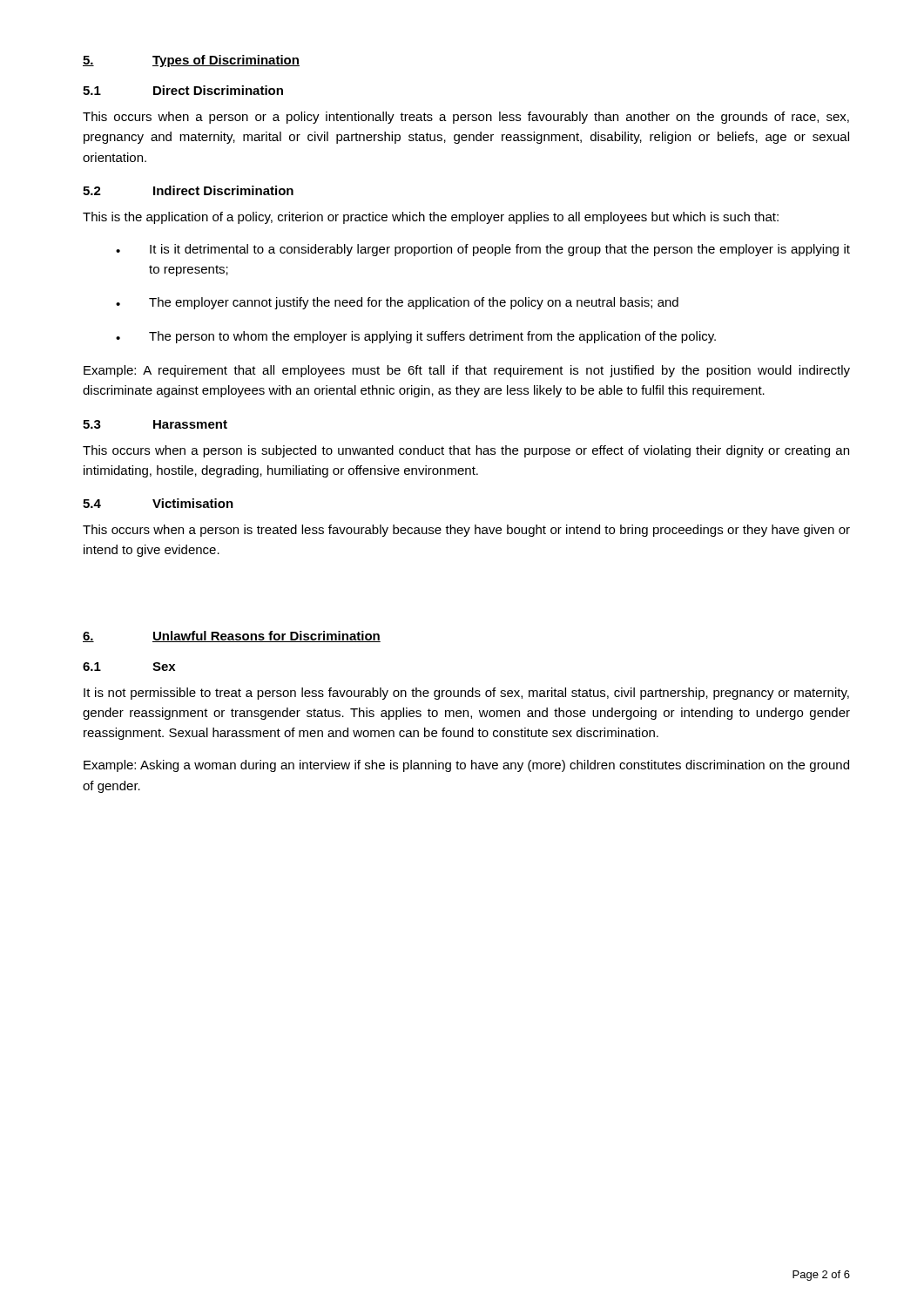Point to "6. Unlawful Reasons for Discrimination"
The image size is (924, 1307).
point(232,635)
